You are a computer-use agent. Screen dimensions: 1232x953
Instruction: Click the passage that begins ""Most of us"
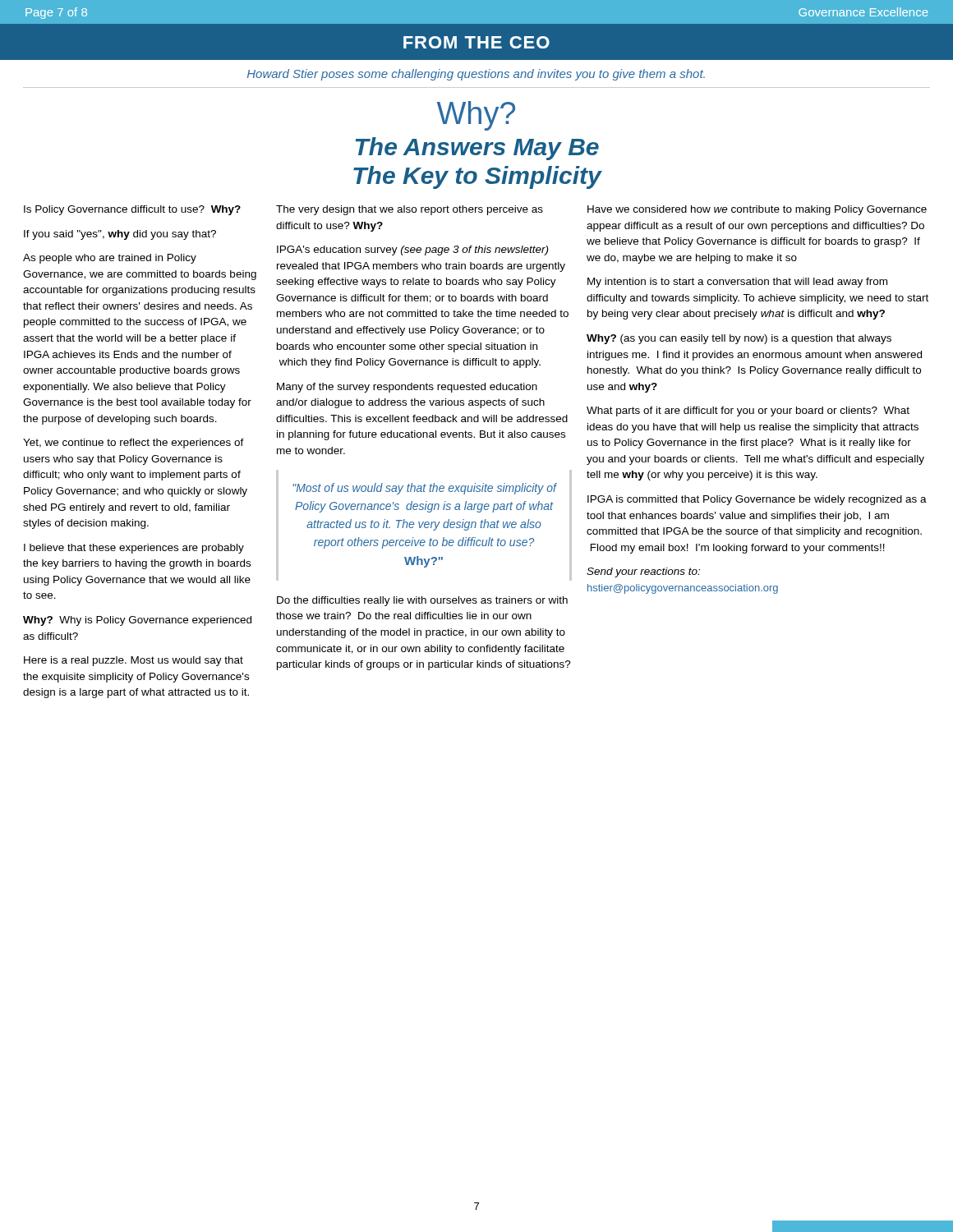(424, 525)
